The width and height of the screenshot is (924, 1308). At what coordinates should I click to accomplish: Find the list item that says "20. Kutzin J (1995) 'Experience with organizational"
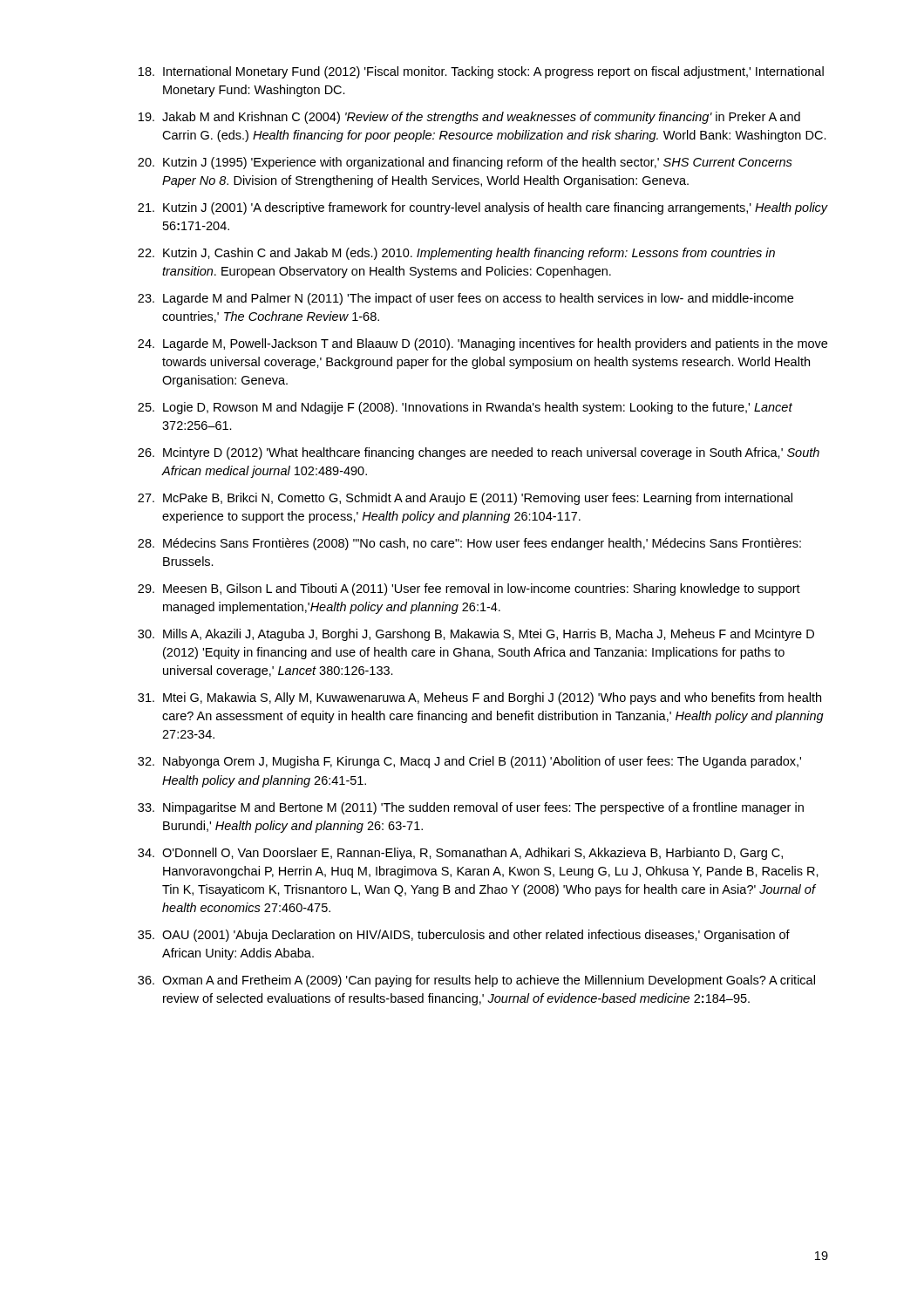click(x=475, y=172)
